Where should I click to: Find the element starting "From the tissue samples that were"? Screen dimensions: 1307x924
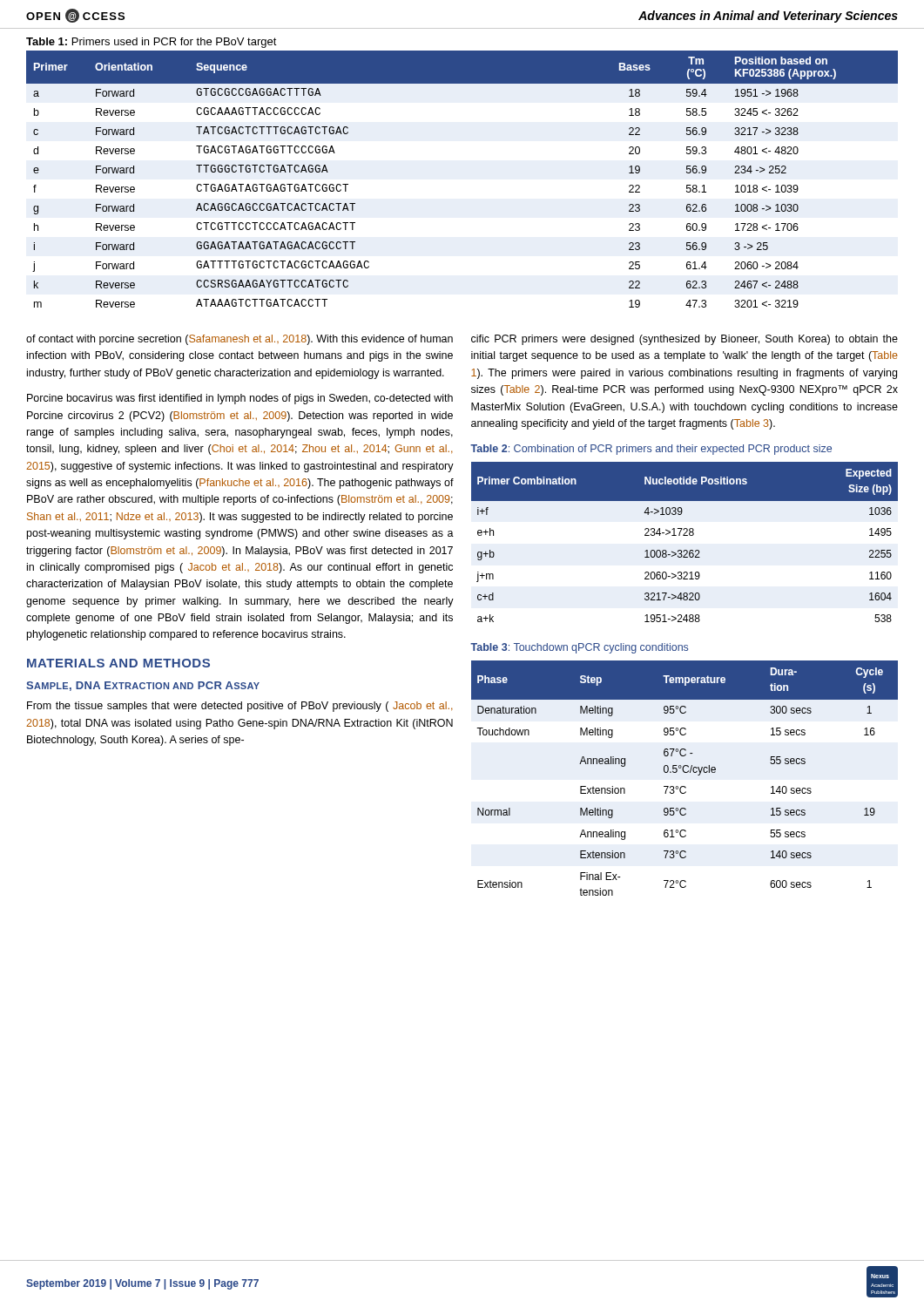(x=240, y=723)
